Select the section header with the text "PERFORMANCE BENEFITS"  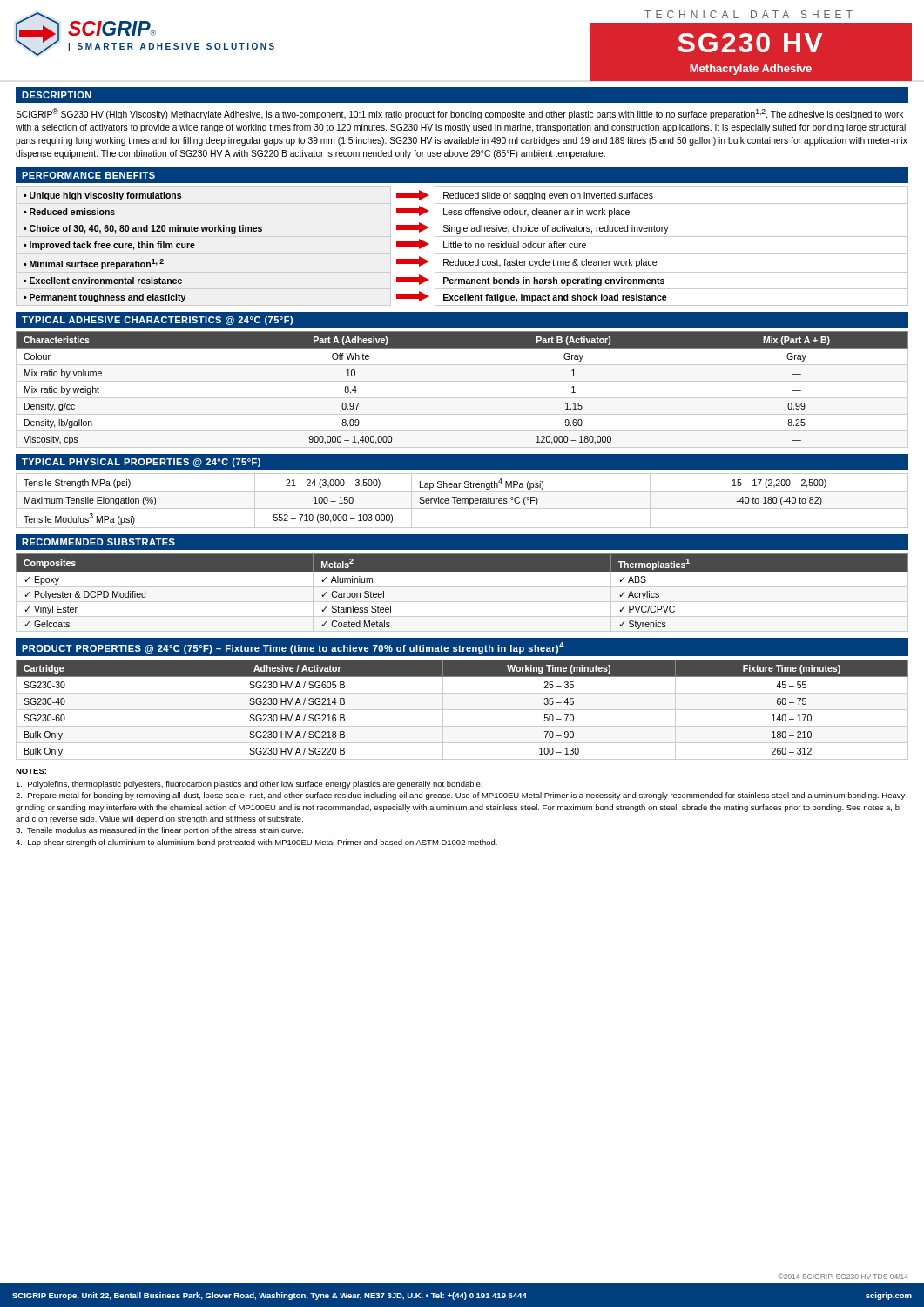(x=89, y=175)
